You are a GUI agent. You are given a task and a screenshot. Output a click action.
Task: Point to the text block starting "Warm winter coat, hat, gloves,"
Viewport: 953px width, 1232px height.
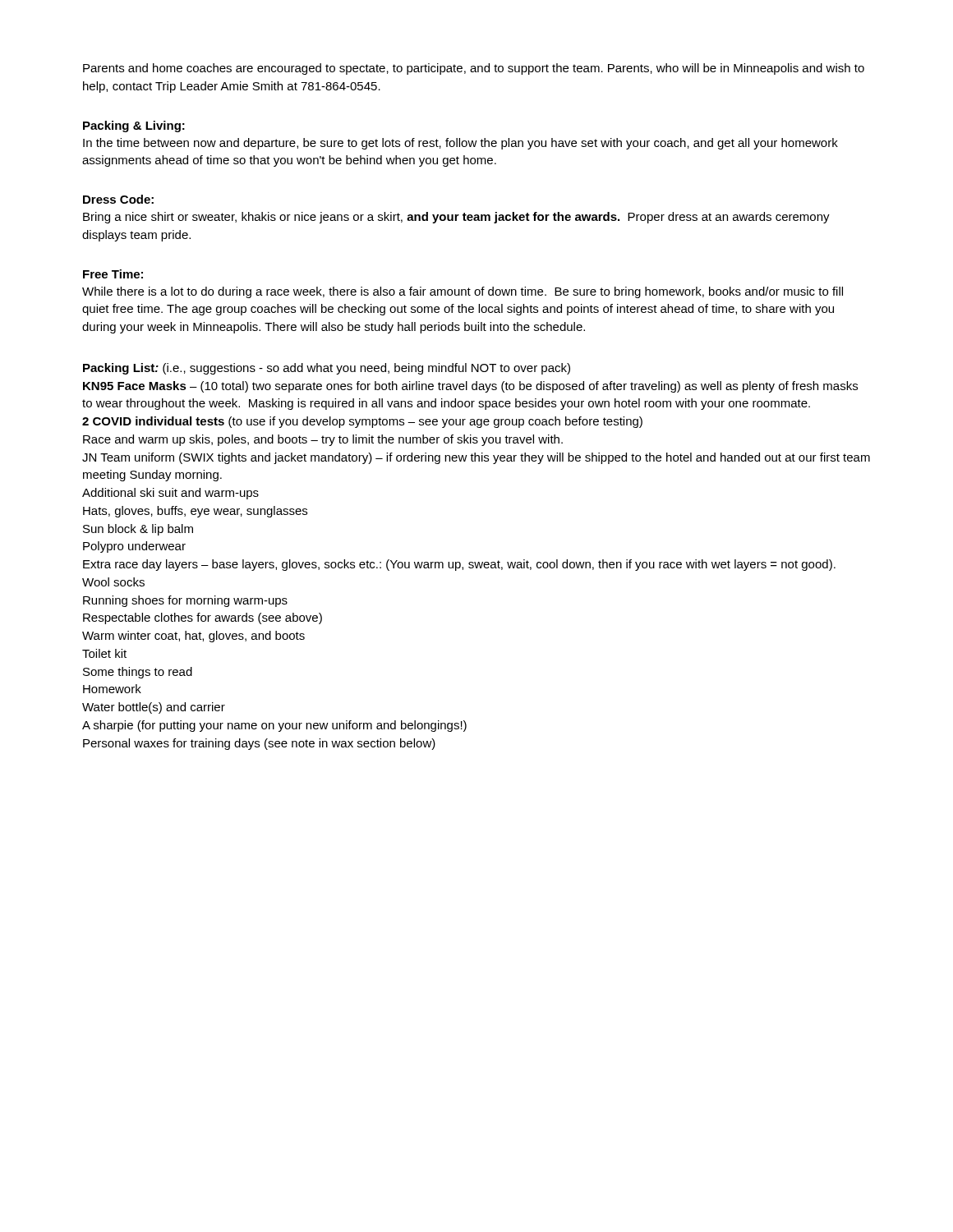click(193, 637)
